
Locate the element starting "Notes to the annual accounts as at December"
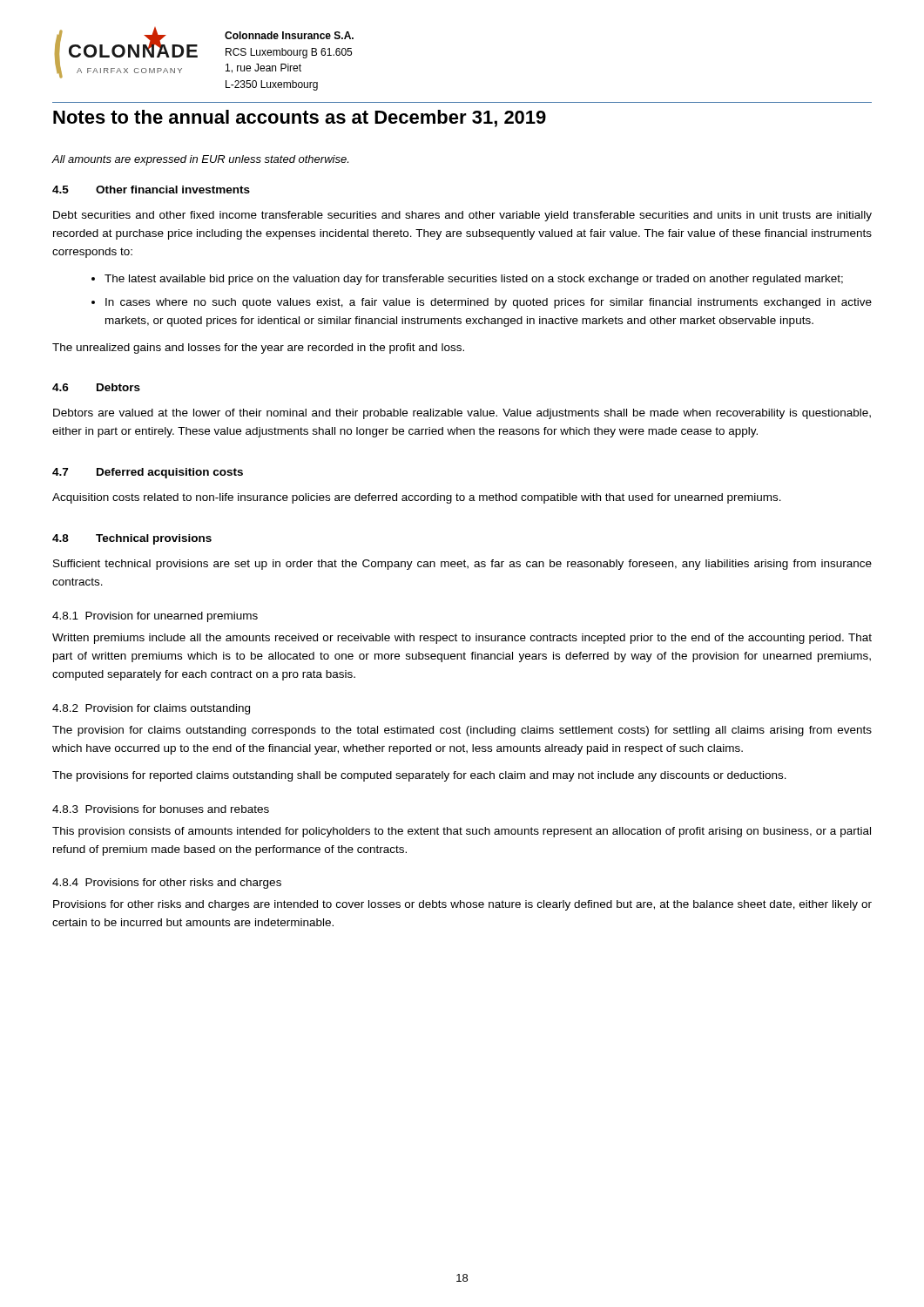point(299,117)
